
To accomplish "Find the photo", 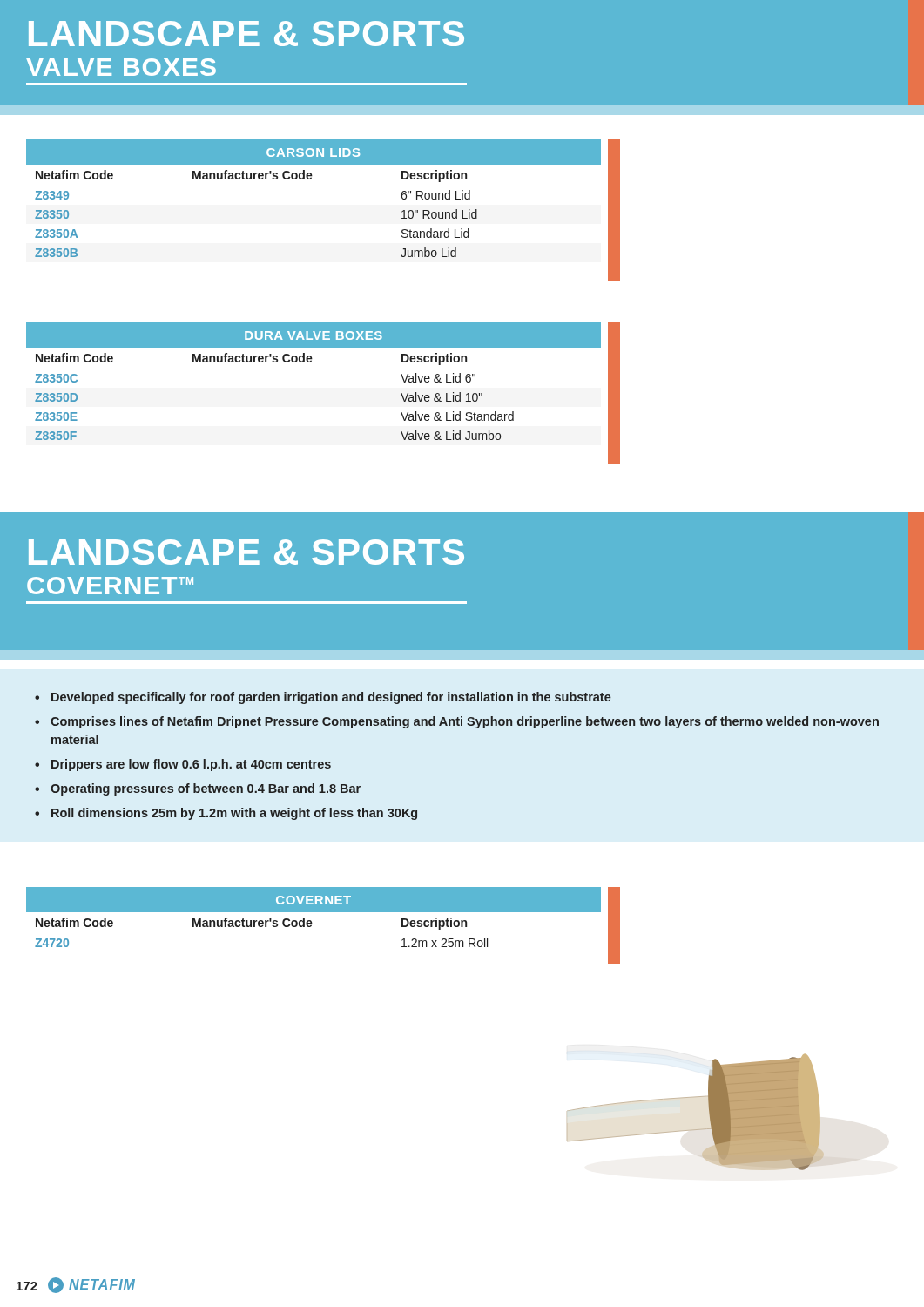I will 724,1089.
